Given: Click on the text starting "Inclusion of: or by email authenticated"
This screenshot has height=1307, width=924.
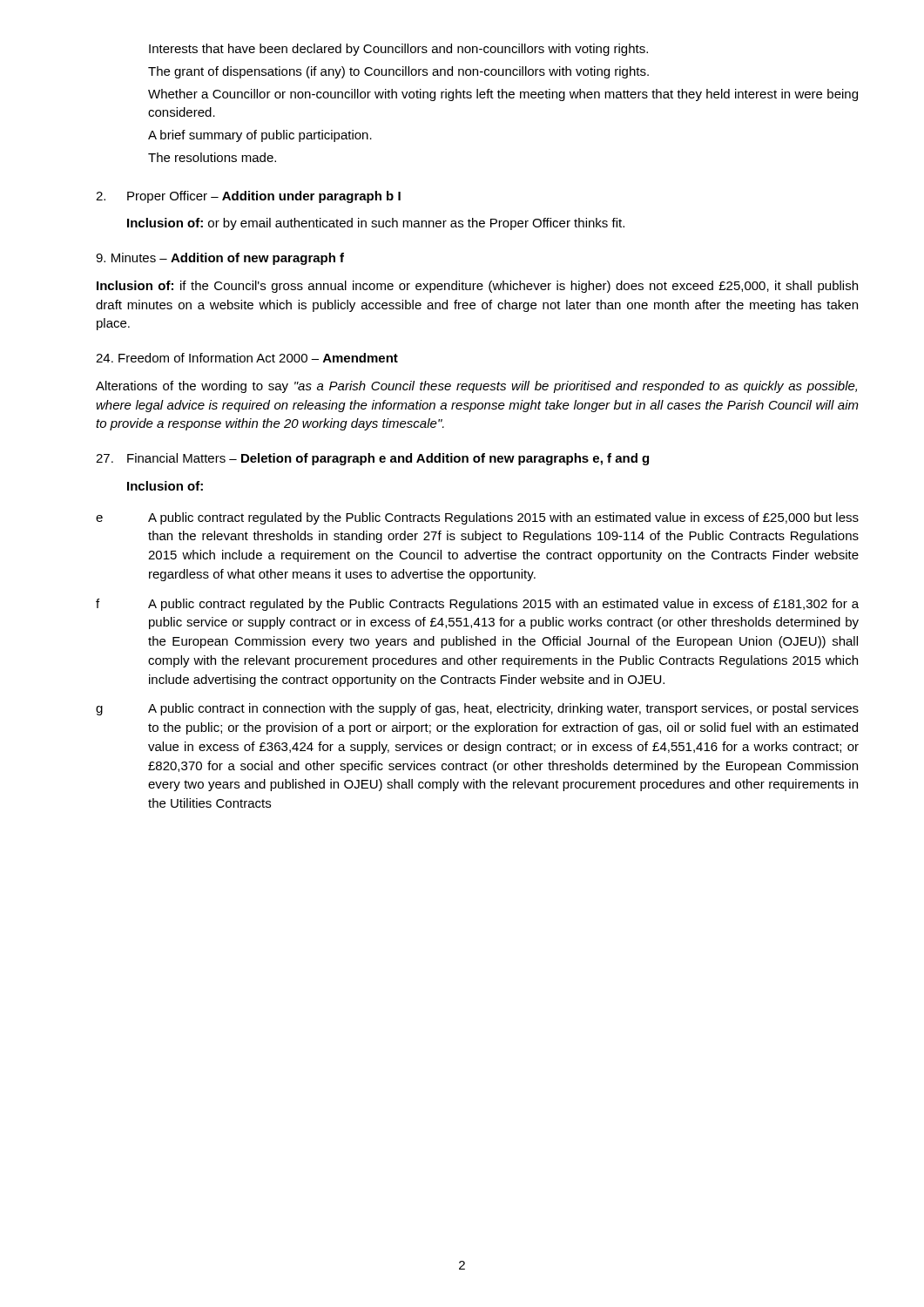Looking at the screenshot, I should tap(376, 223).
